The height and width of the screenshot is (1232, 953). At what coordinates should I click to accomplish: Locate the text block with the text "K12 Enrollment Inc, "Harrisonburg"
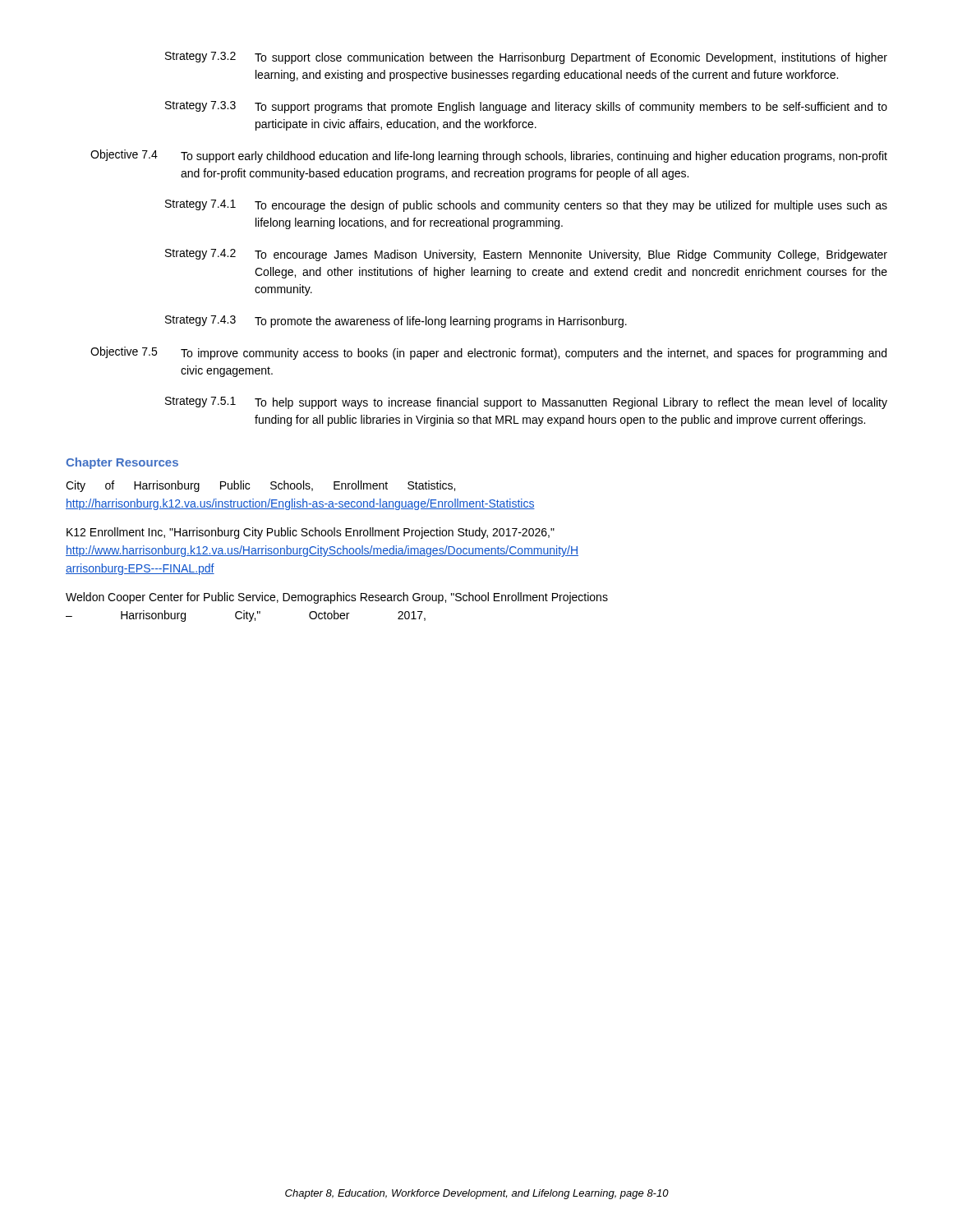[x=322, y=550]
